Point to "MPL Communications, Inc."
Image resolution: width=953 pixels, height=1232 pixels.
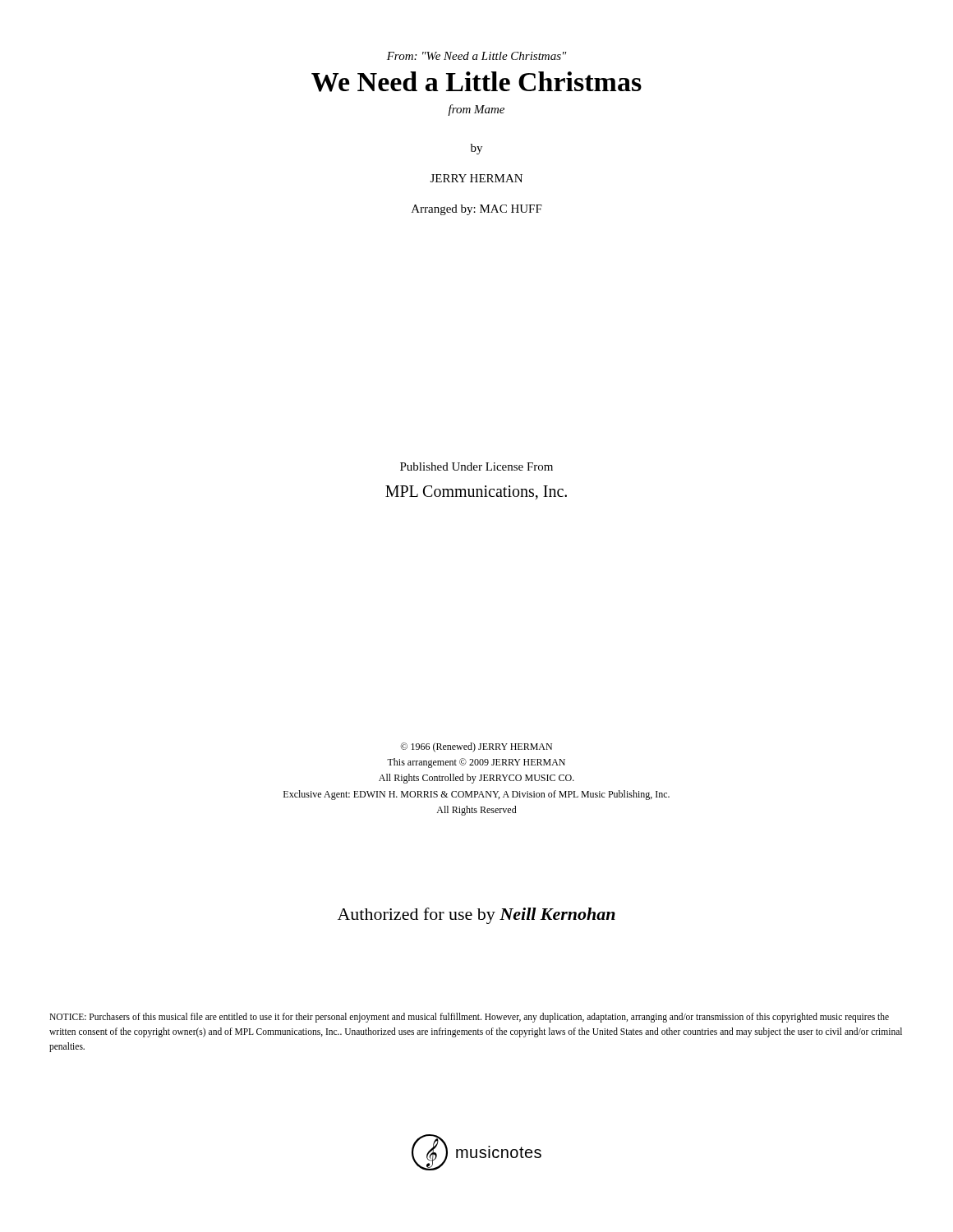click(476, 491)
